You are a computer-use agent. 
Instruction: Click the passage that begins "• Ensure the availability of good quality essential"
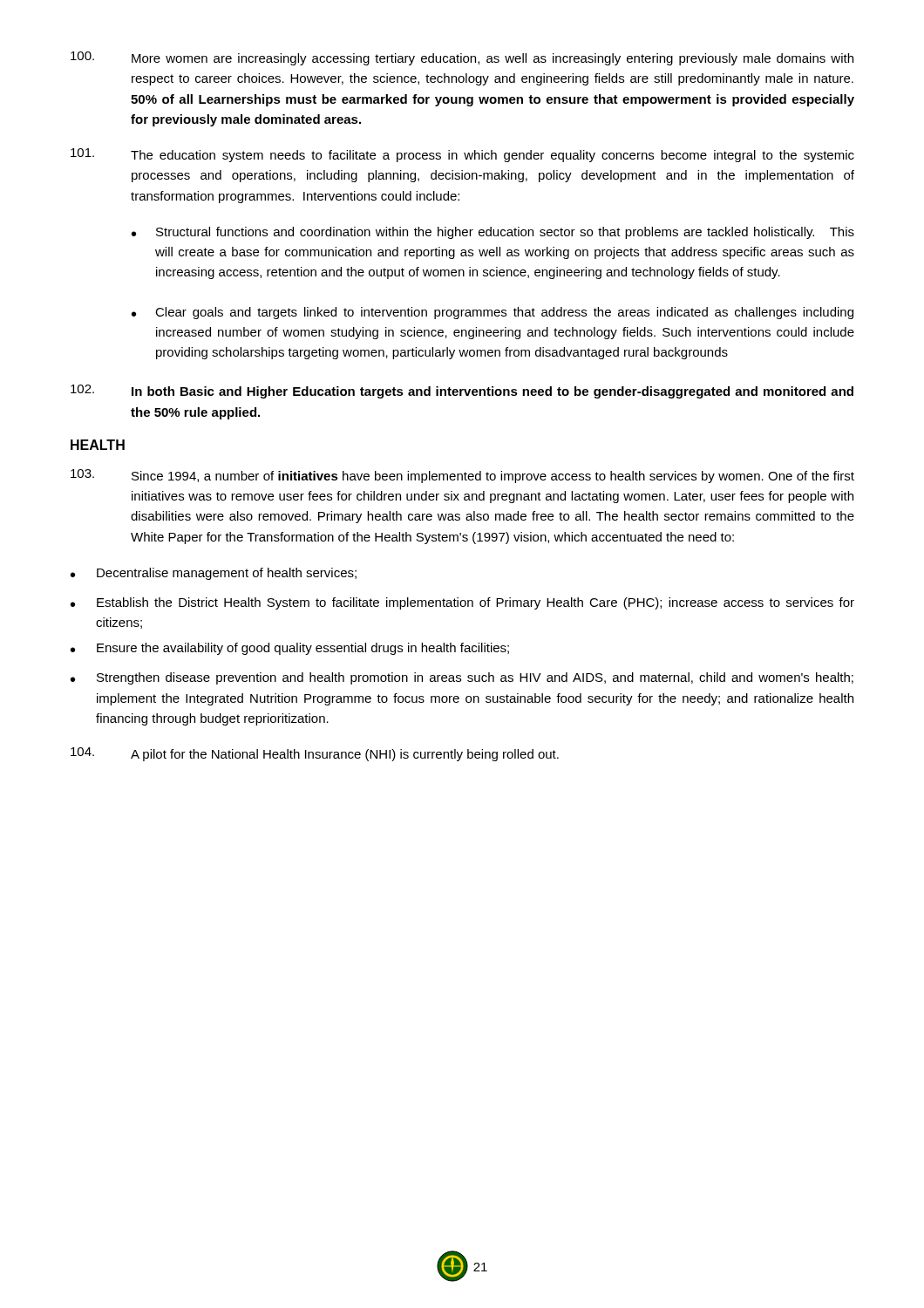tap(462, 650)
